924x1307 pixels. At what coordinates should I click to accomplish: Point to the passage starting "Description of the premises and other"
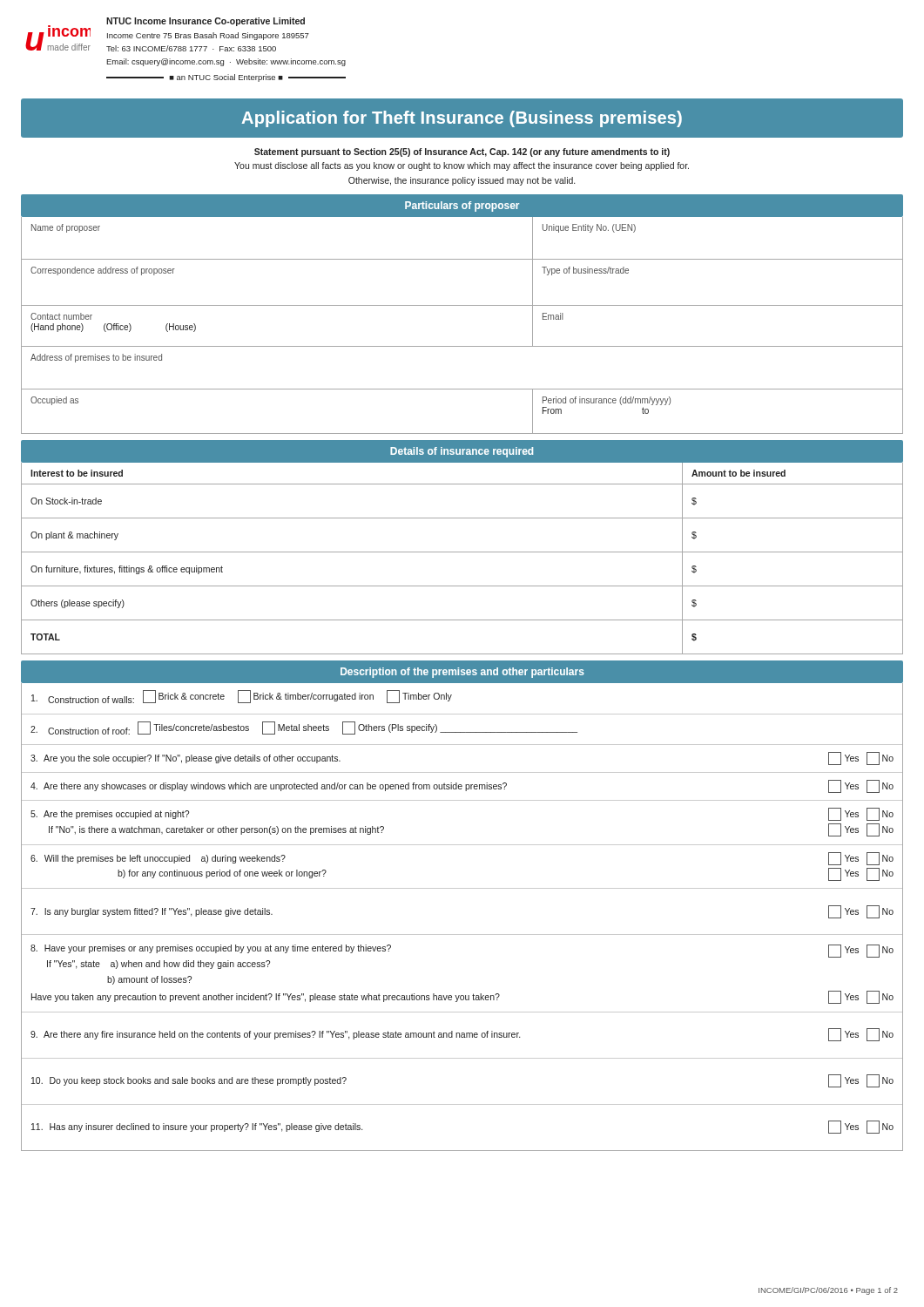(x=462, y=672)
